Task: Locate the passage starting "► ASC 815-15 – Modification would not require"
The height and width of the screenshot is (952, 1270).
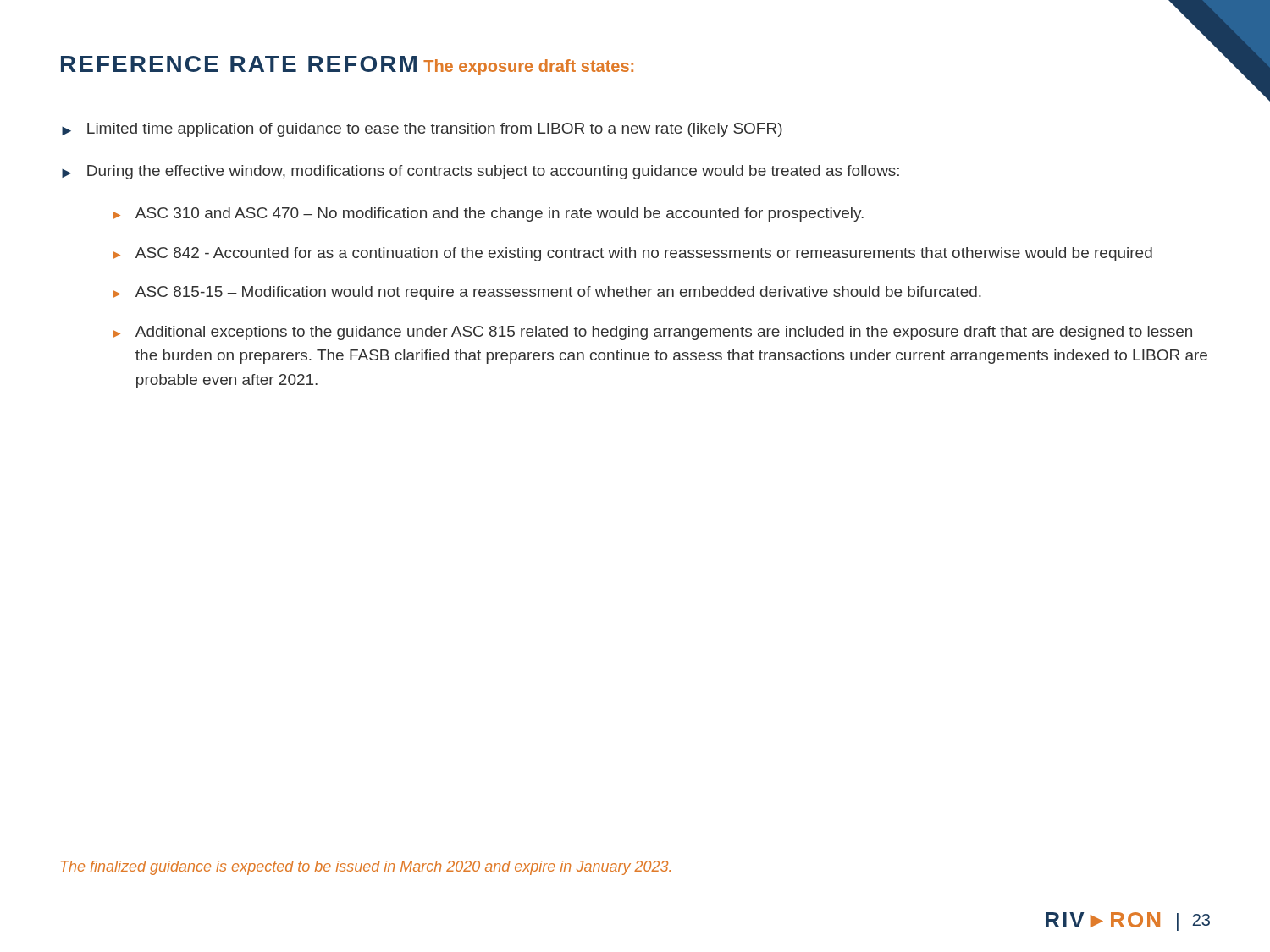Action: coord(660,292)
